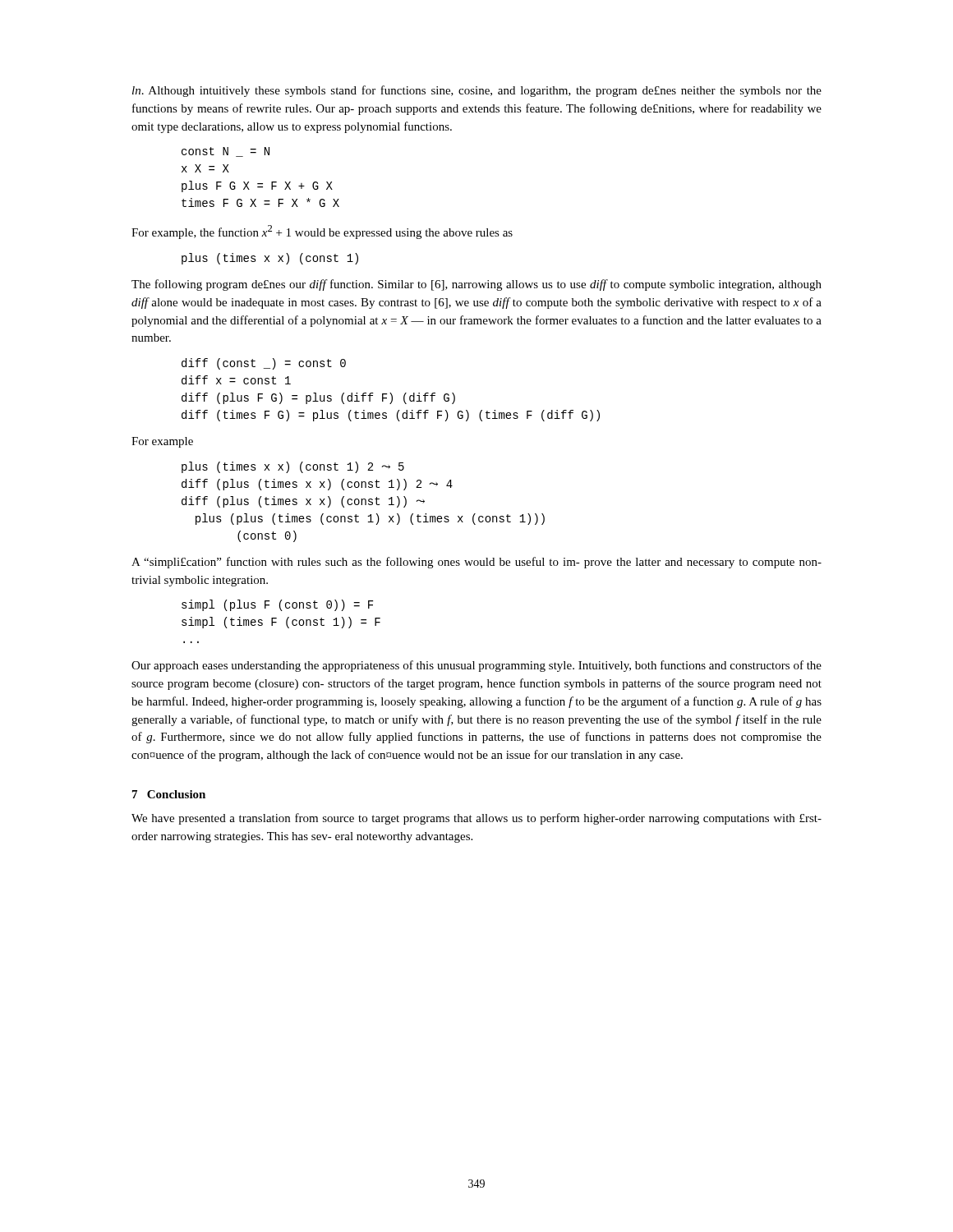Click the passage that begins "simpl (plus F (const"

coord(281,623)
